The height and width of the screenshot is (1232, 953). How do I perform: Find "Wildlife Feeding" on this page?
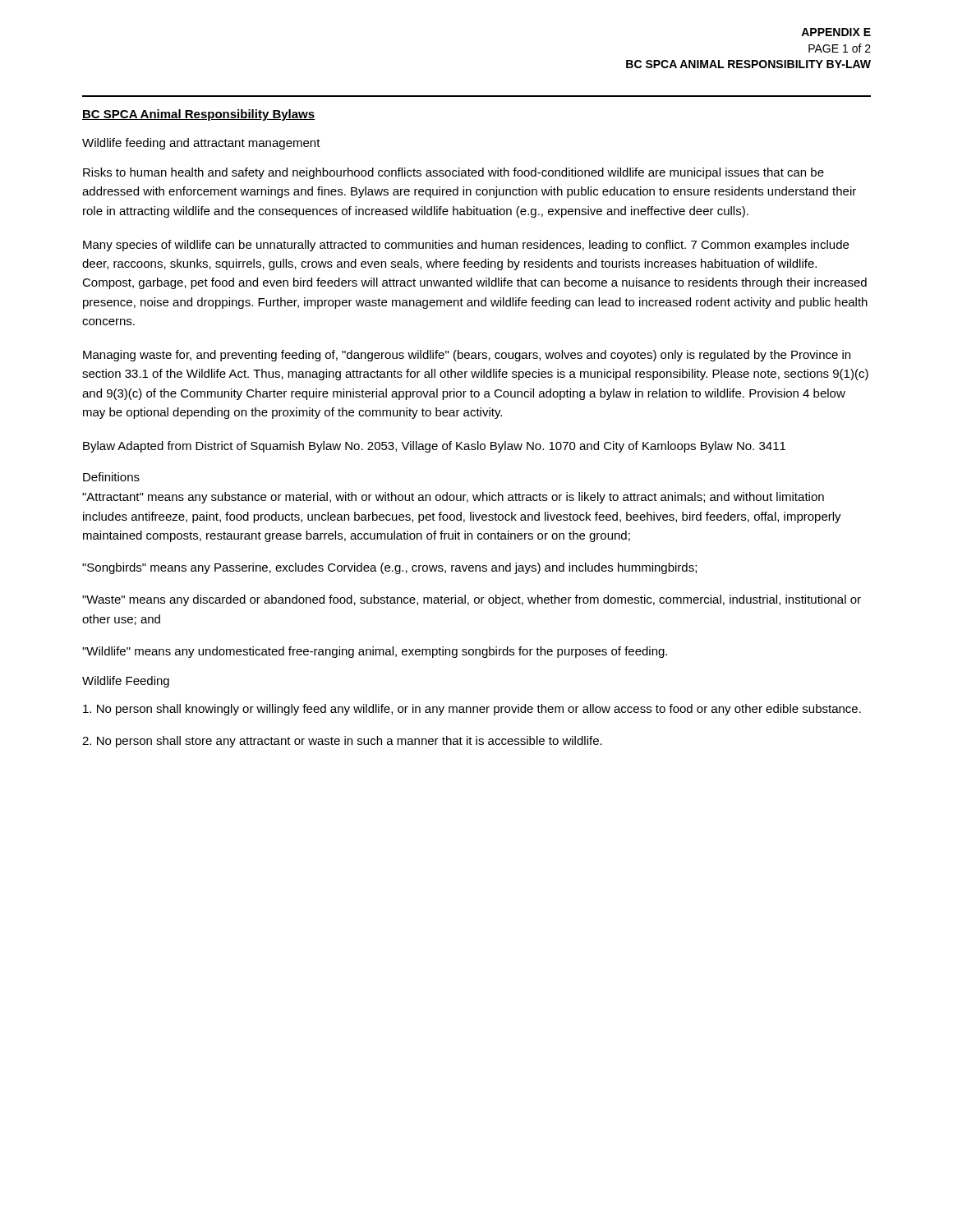(x=126, y=682)
